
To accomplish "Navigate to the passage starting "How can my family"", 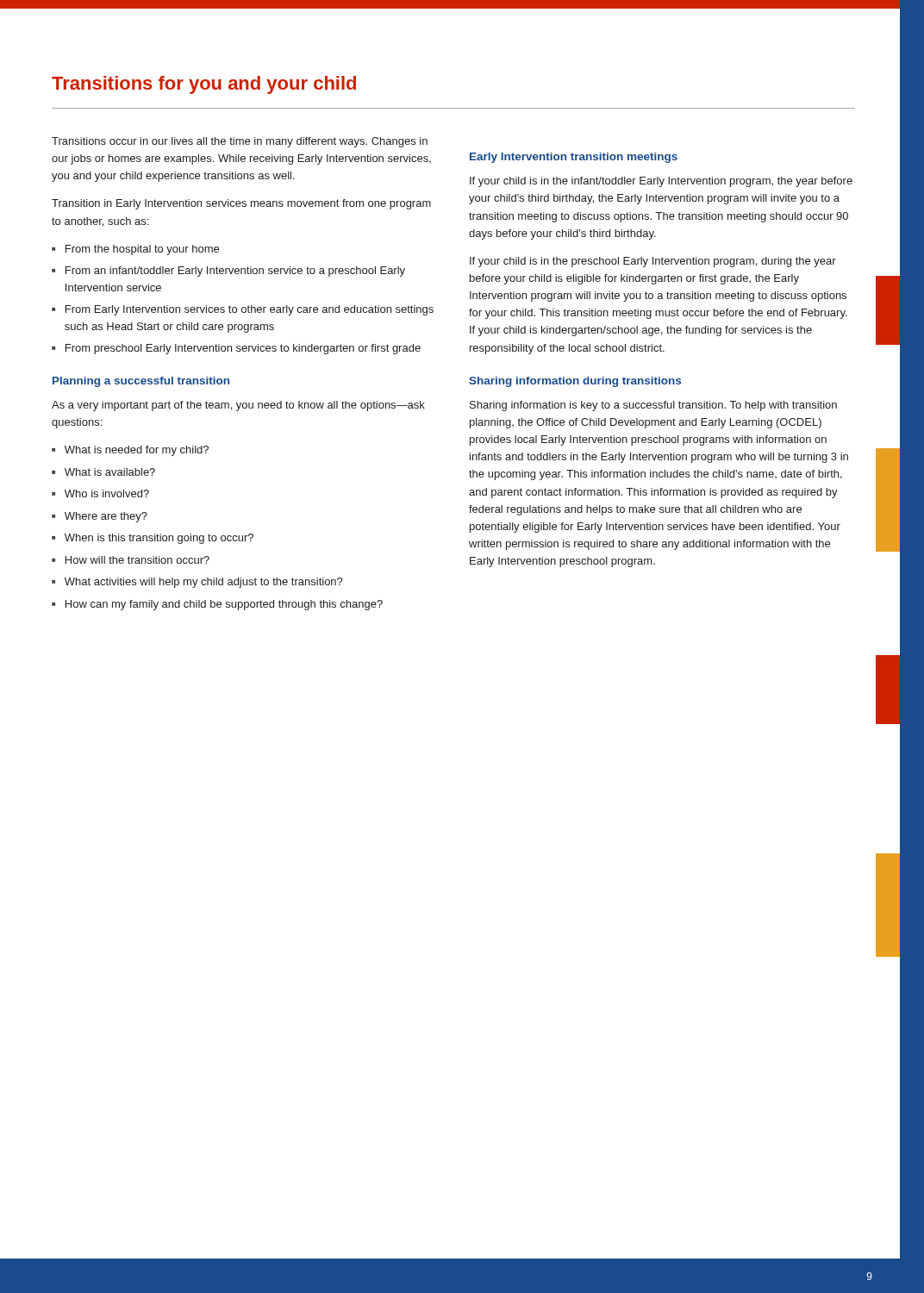I will [x=224, y=604].
